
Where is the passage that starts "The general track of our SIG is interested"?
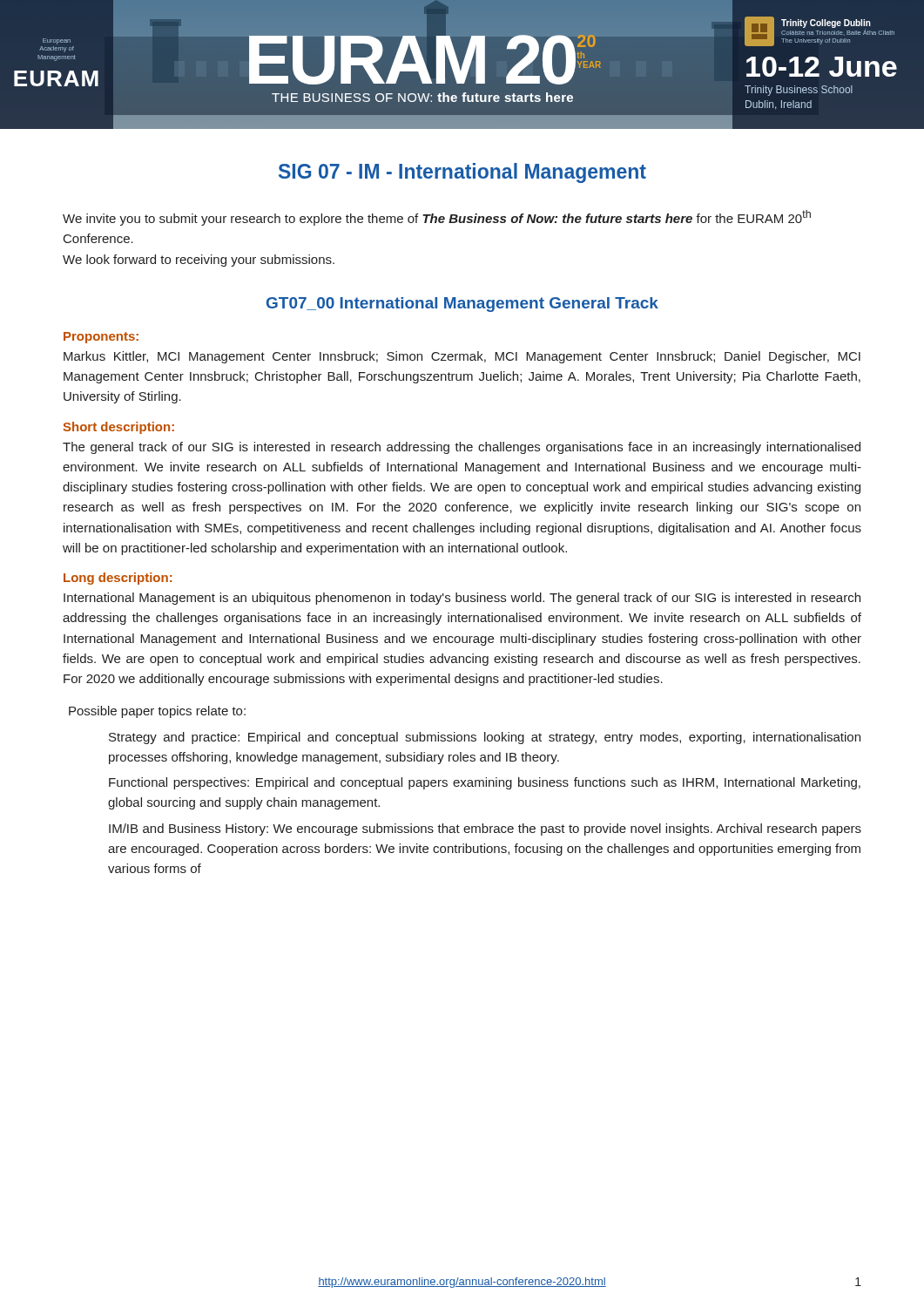point(462,497)
